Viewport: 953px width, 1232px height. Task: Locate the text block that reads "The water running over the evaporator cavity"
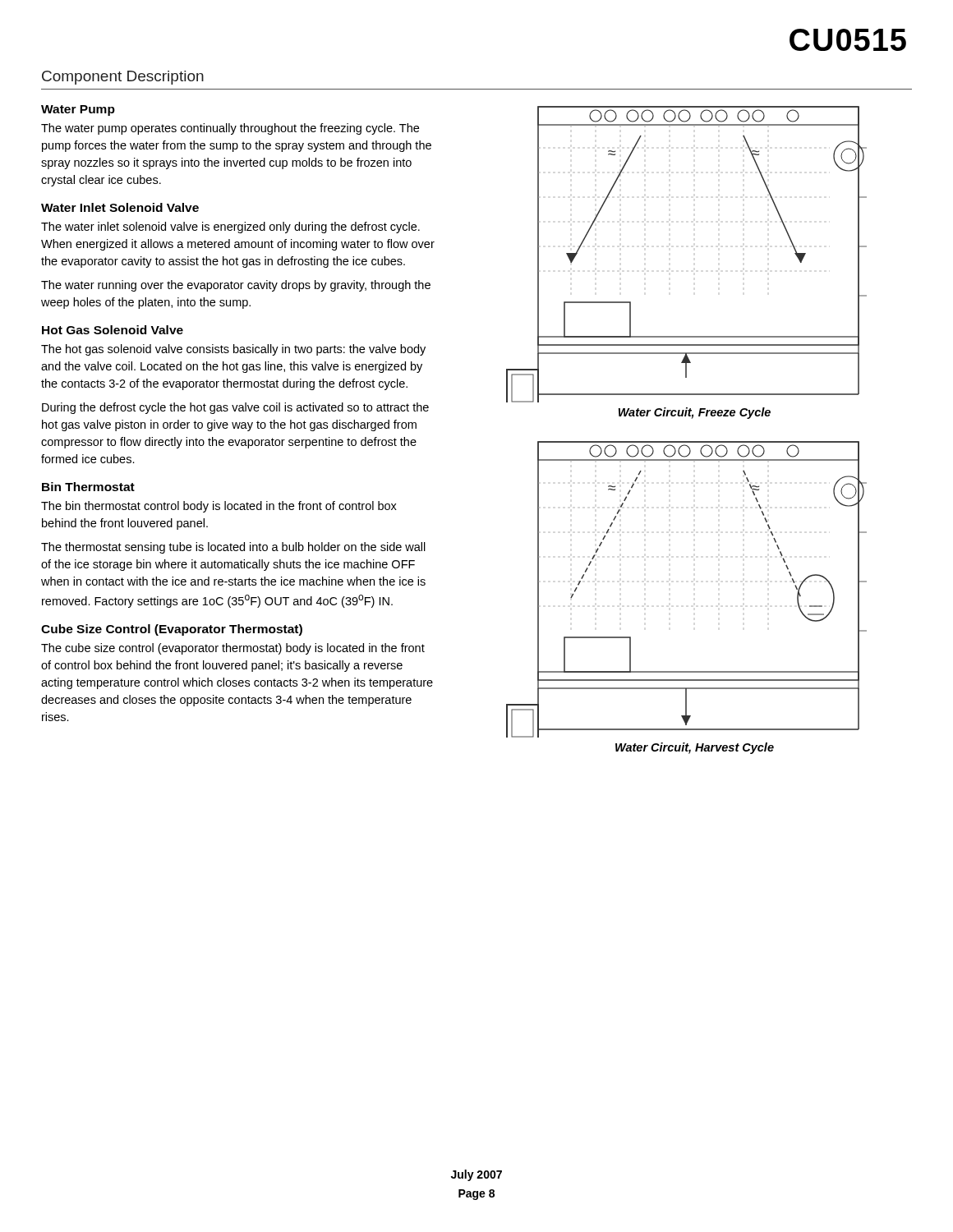(x=236, y=294)
